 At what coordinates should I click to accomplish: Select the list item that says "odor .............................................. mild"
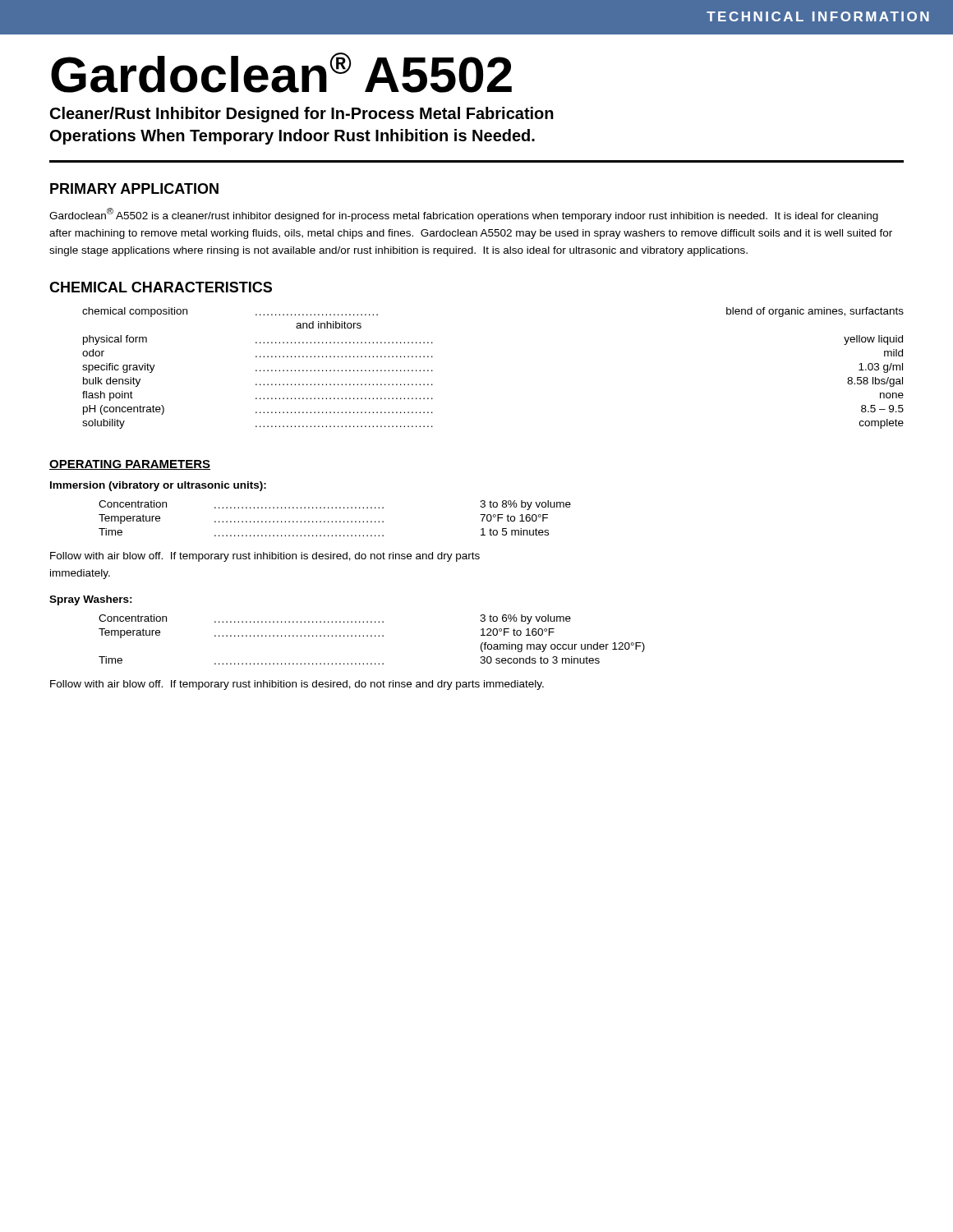click(x=90, y=353)
